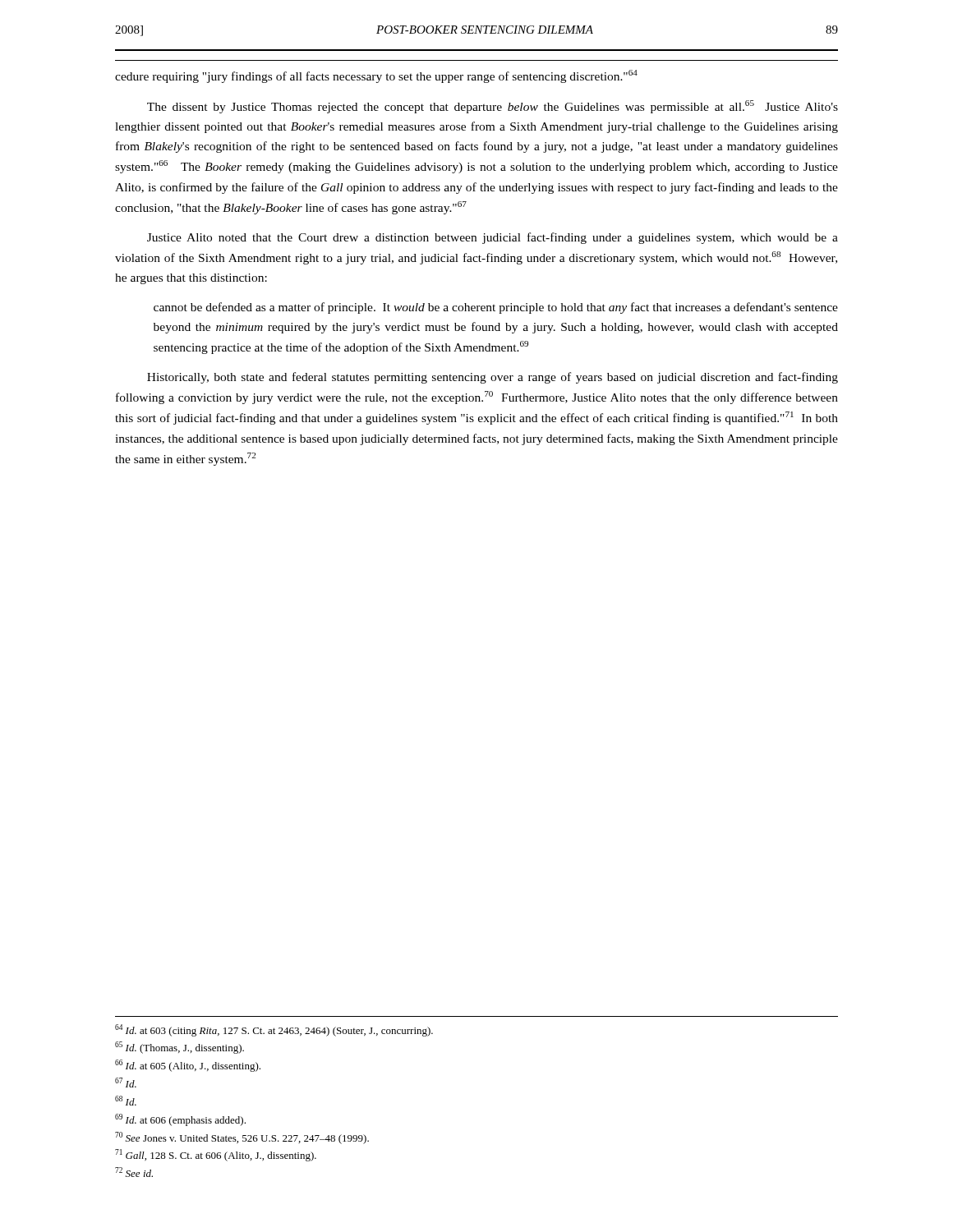Image resolution: width=953 pixels, height=1232 pixels.
Task: Locate the block of text that opens with "70 See Jones v. United States, 526"
Action: tap(242, 1137)
